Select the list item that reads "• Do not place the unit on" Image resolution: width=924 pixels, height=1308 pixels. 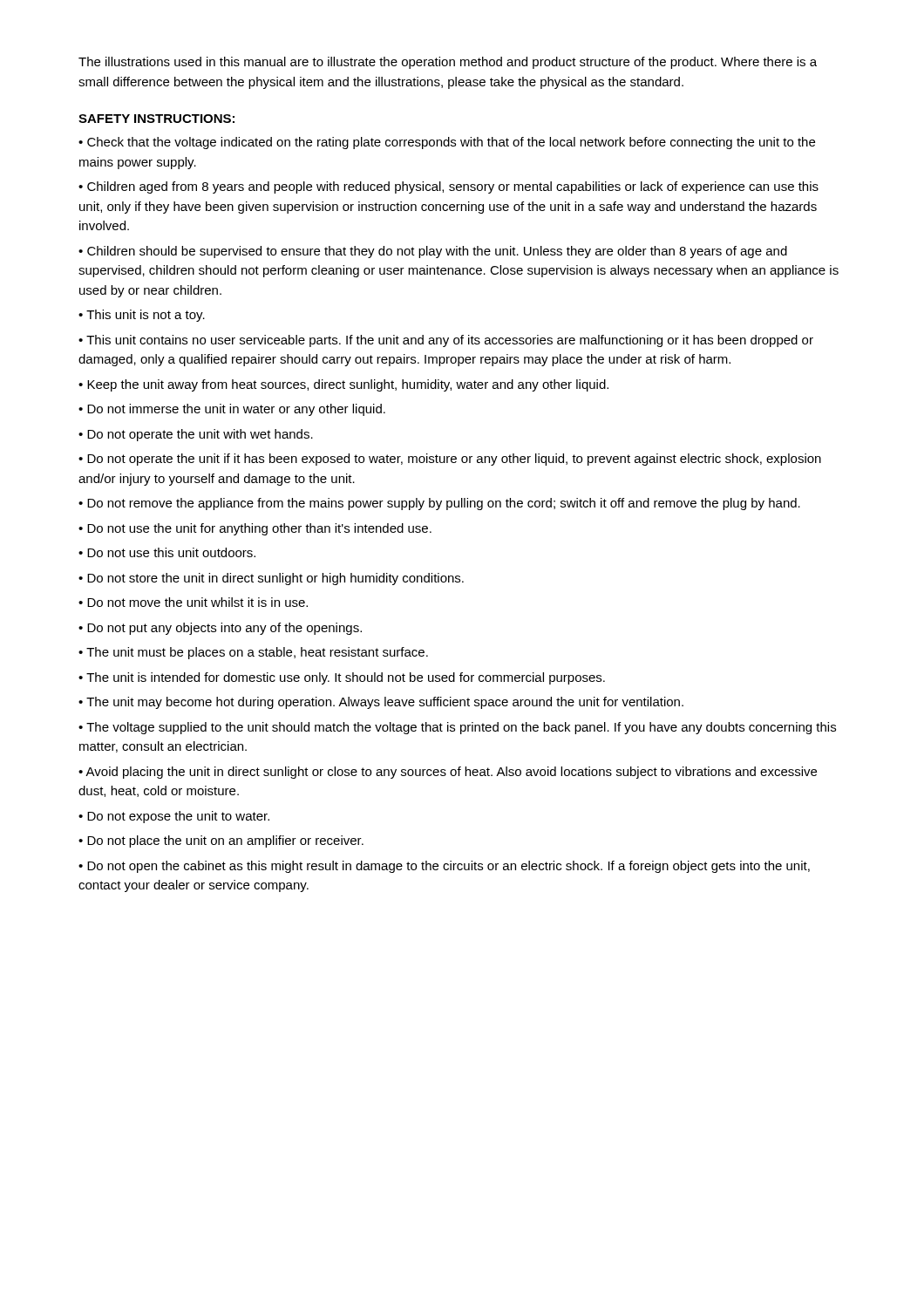221,840
